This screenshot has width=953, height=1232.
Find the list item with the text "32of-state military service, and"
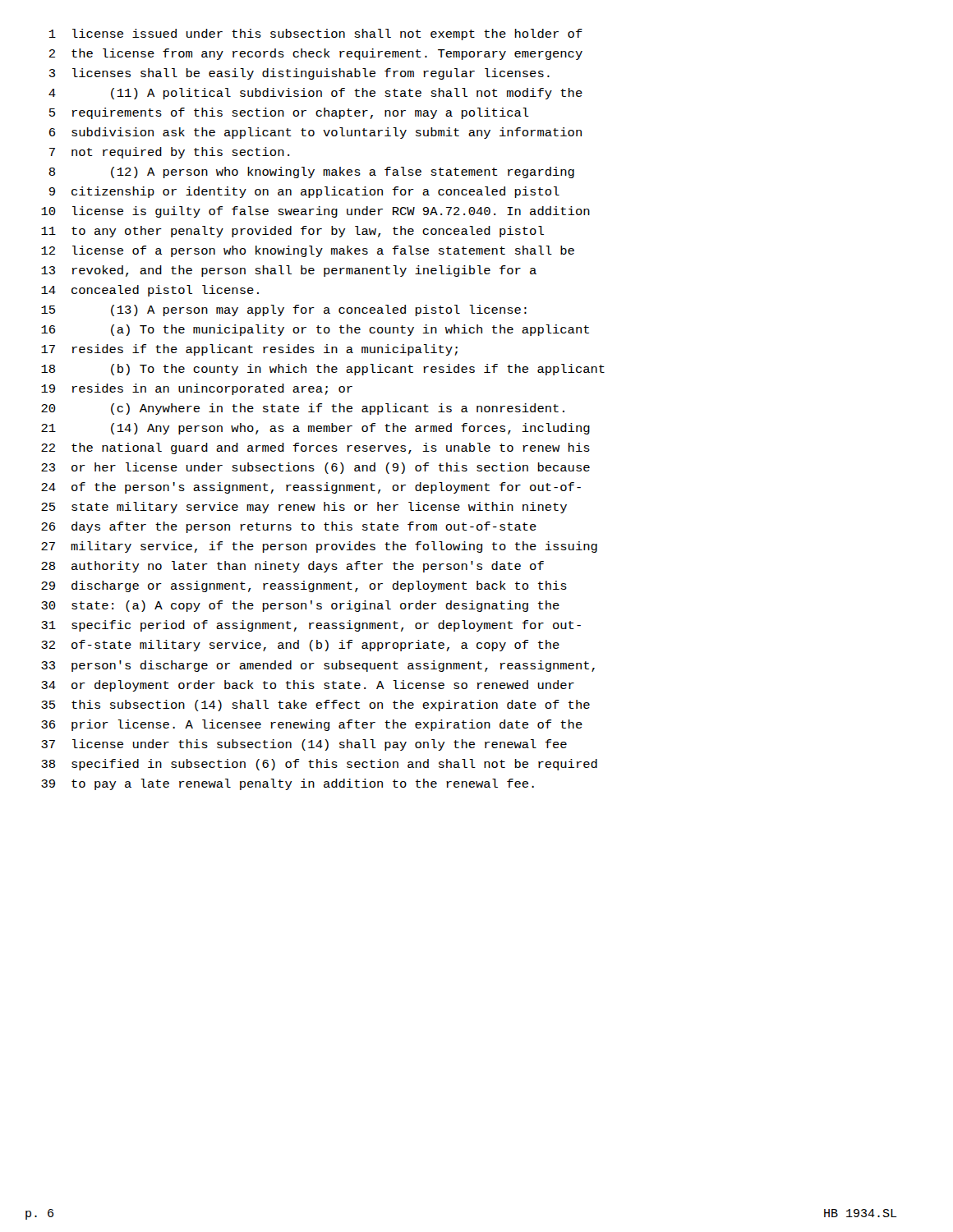[x=476, y=646]
